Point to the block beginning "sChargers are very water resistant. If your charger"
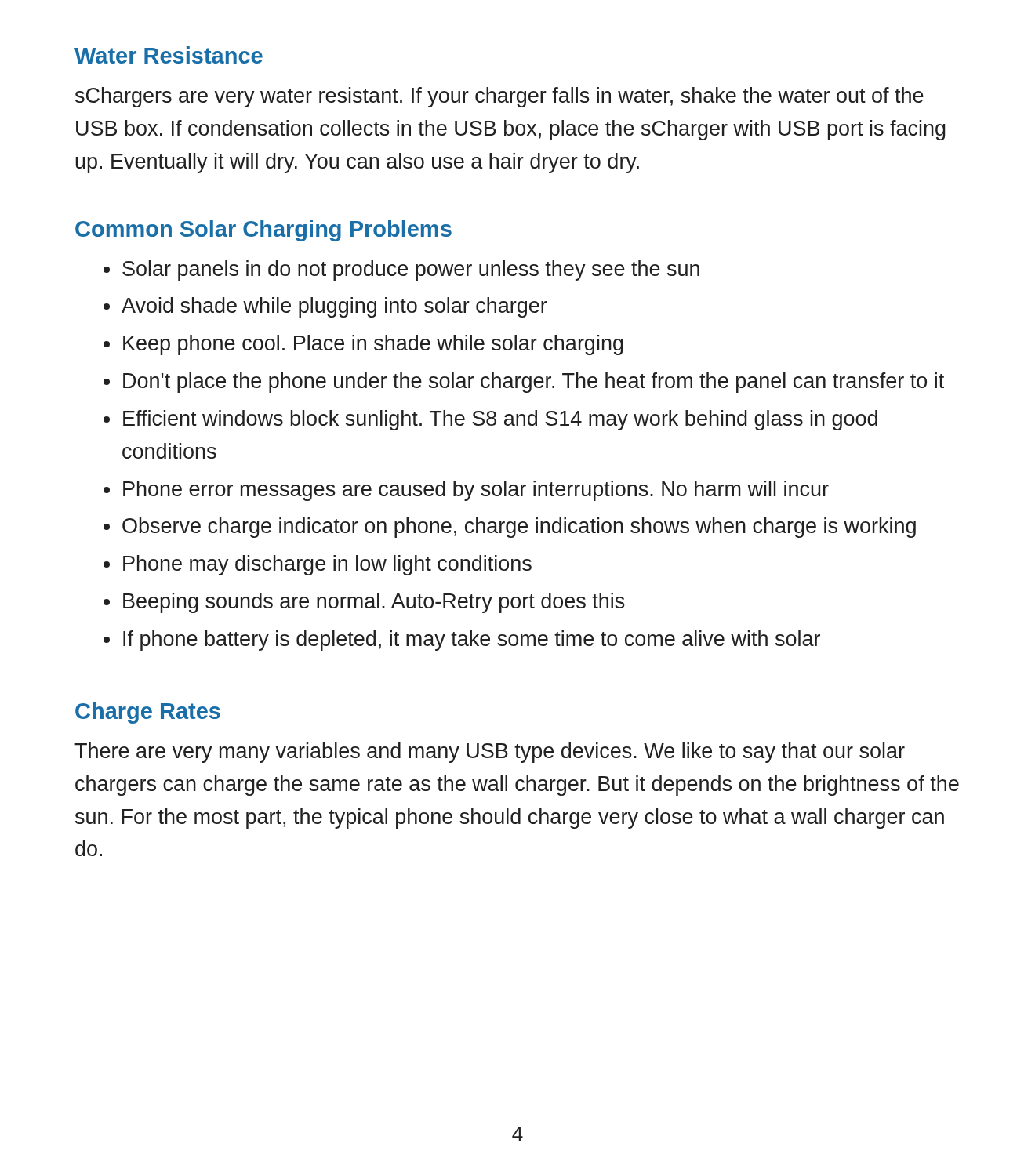This screenshot has width=1035, height=1176. [x=510, y=128]
